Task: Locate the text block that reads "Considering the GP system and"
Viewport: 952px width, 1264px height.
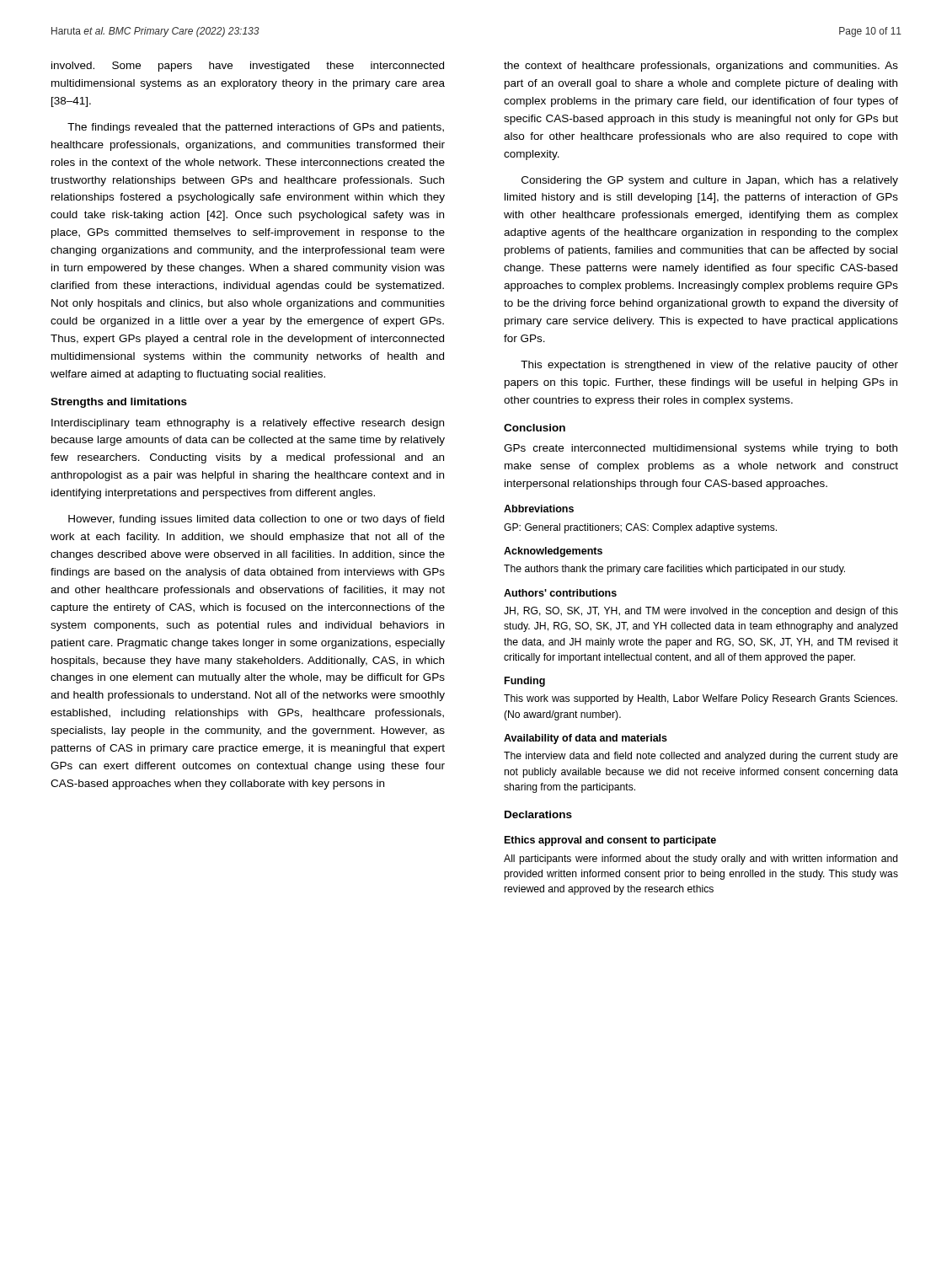Action: tap(701, 260)
